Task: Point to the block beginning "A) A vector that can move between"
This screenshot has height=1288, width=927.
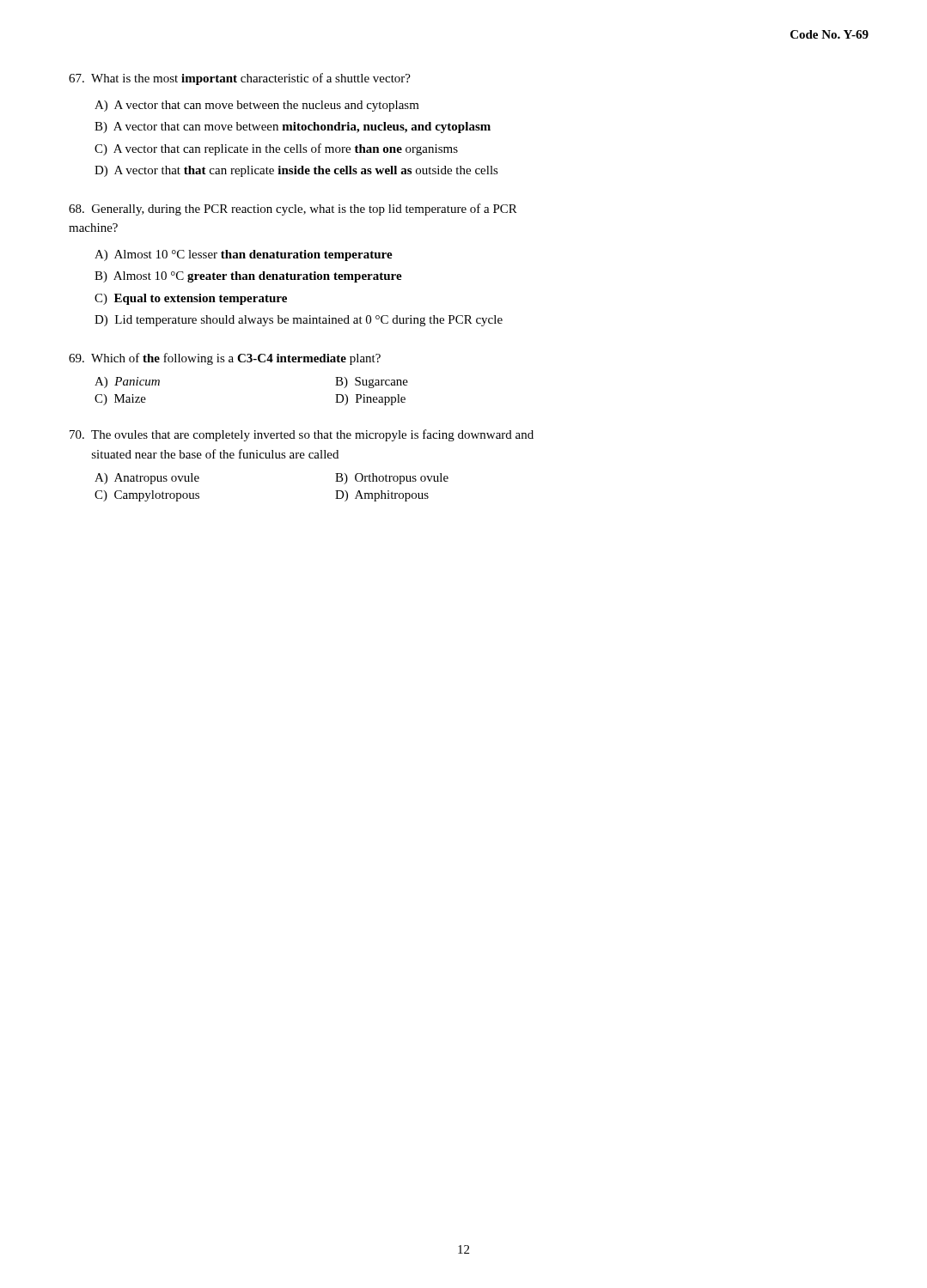Action: pyautogui.click(x=257, y=104)
